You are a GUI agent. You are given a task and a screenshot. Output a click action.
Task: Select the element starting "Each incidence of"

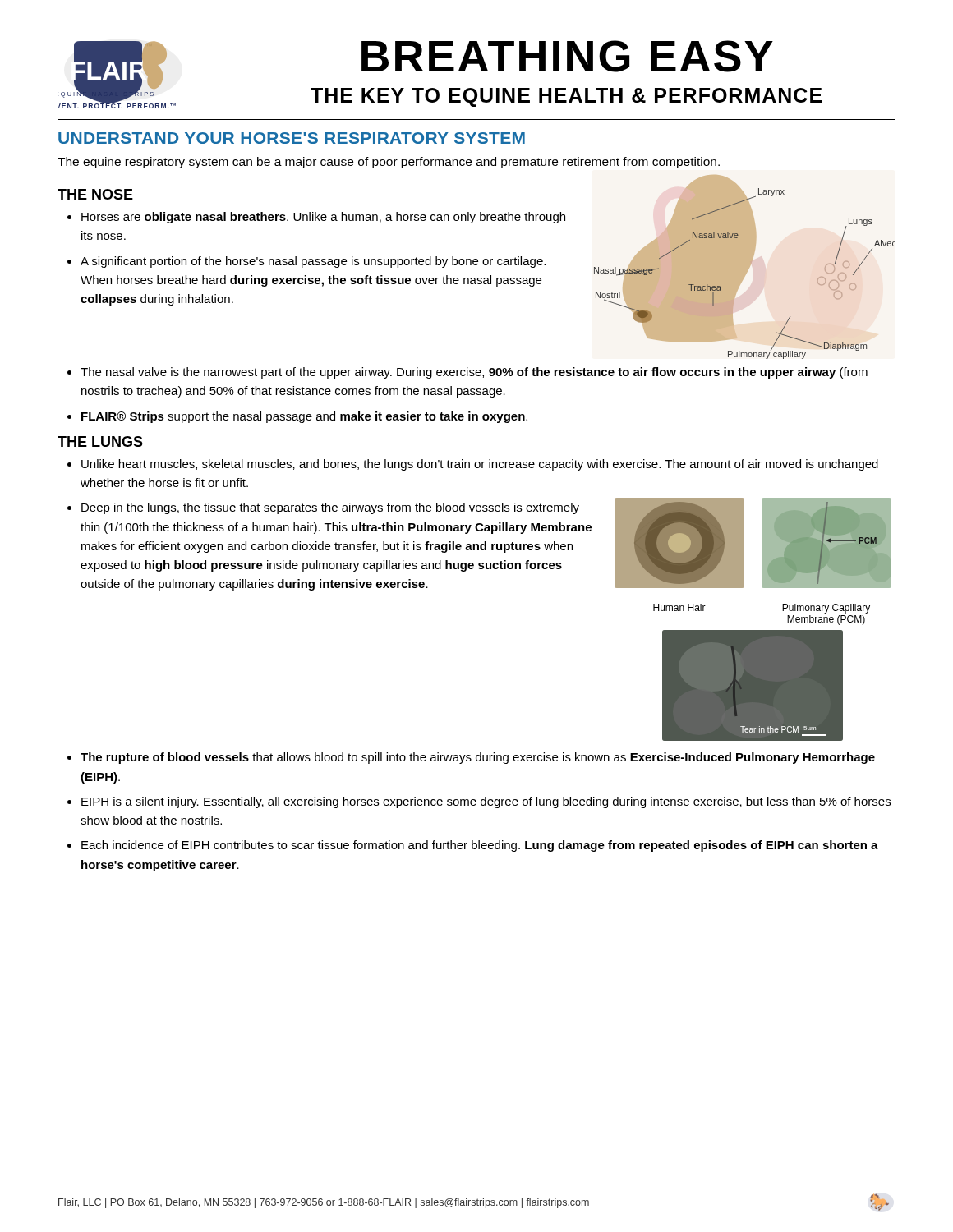point(479,855)
